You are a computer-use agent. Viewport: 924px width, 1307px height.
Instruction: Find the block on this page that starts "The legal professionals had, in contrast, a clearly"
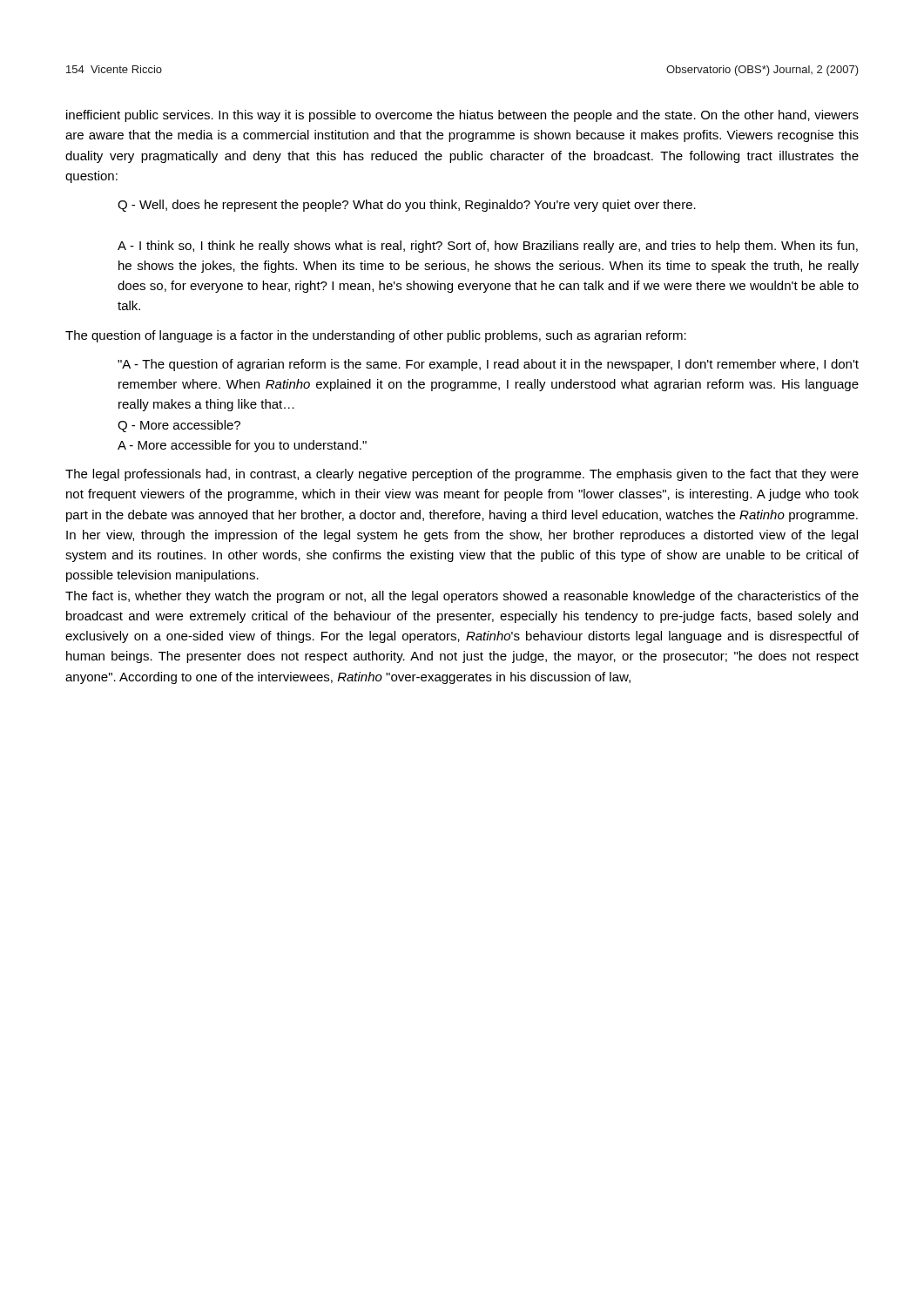(462, 524)
